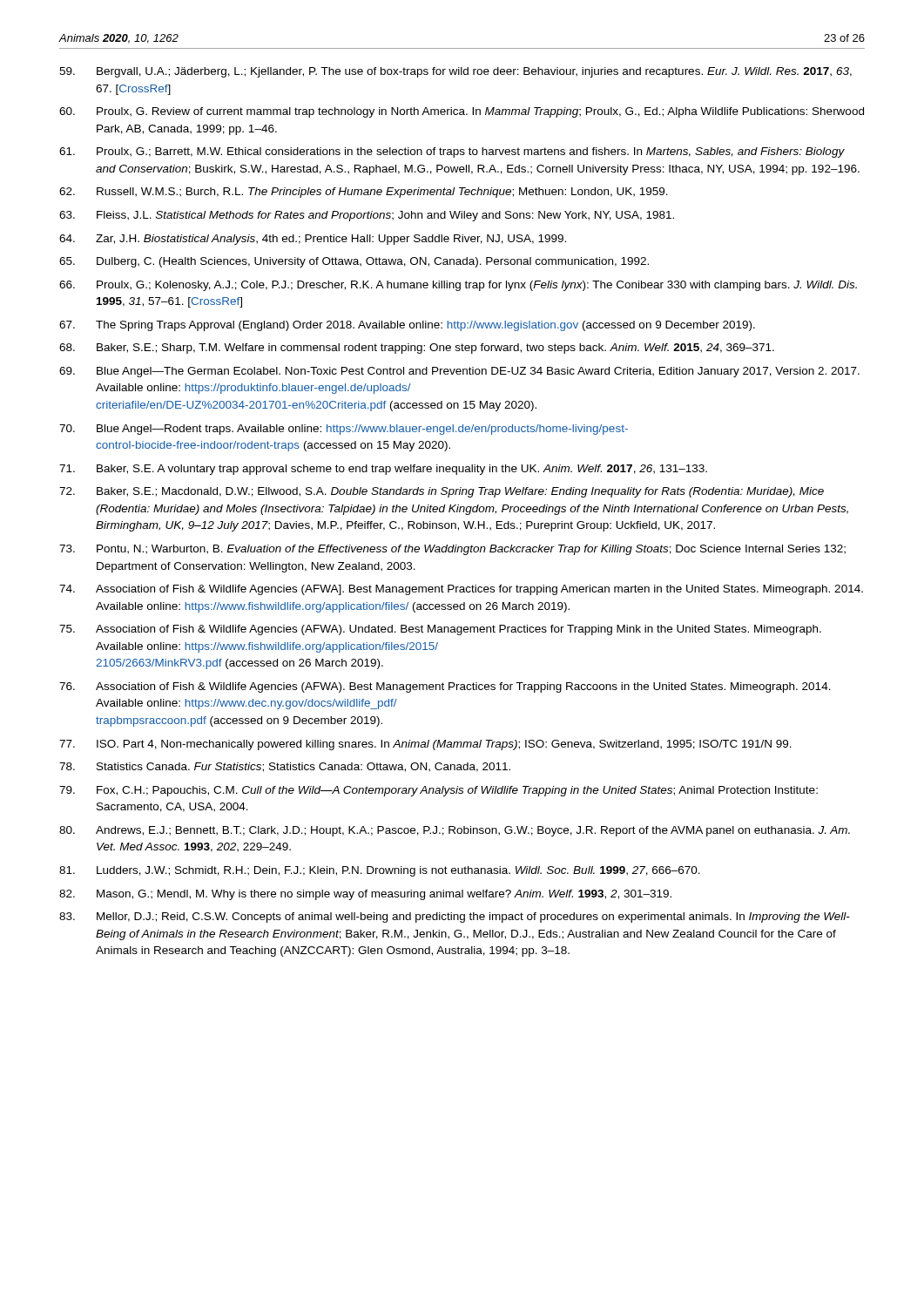Point to the element starting "69. Blue Angel—The German"

click(459, 372)
